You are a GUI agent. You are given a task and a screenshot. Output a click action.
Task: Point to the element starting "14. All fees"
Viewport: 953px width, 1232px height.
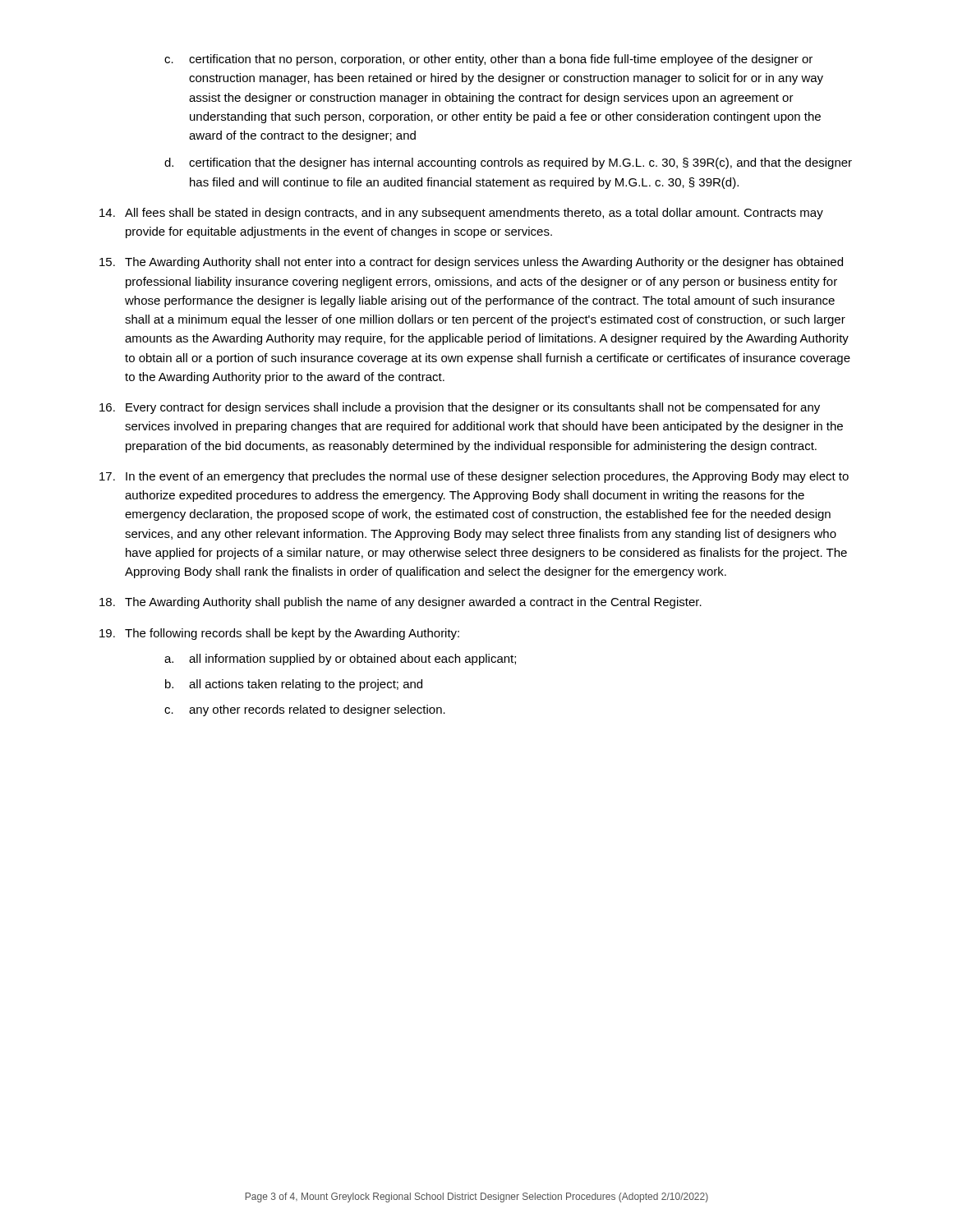point(476,222)
